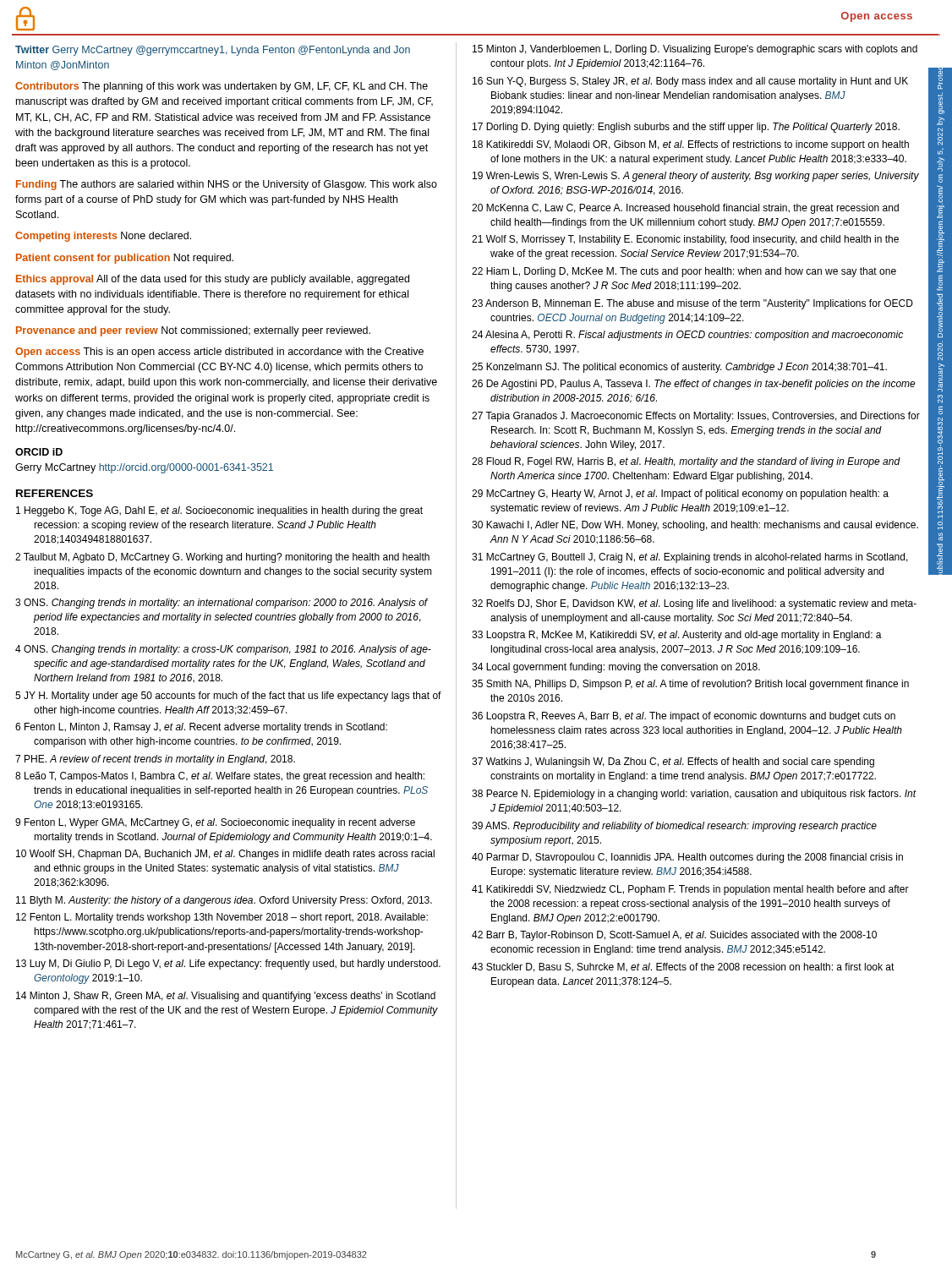Viewport: 952px width, 1268px height.
Task: Where is the passage that starts "19 Wren-Lewis S, Wren-Lewis S. A general theory"?
Action: click(695, 183)
